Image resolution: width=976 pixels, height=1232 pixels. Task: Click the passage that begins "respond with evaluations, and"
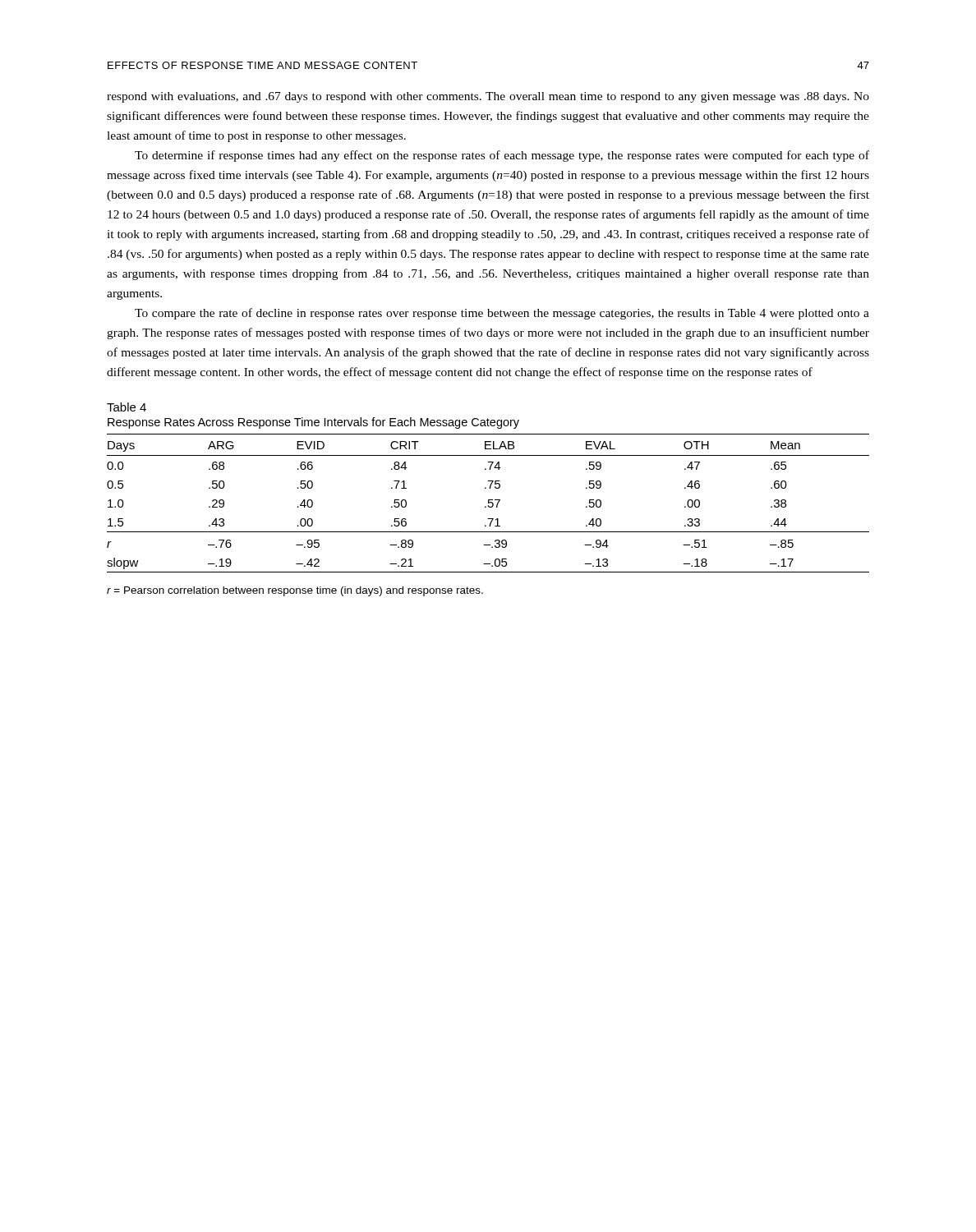488,234
